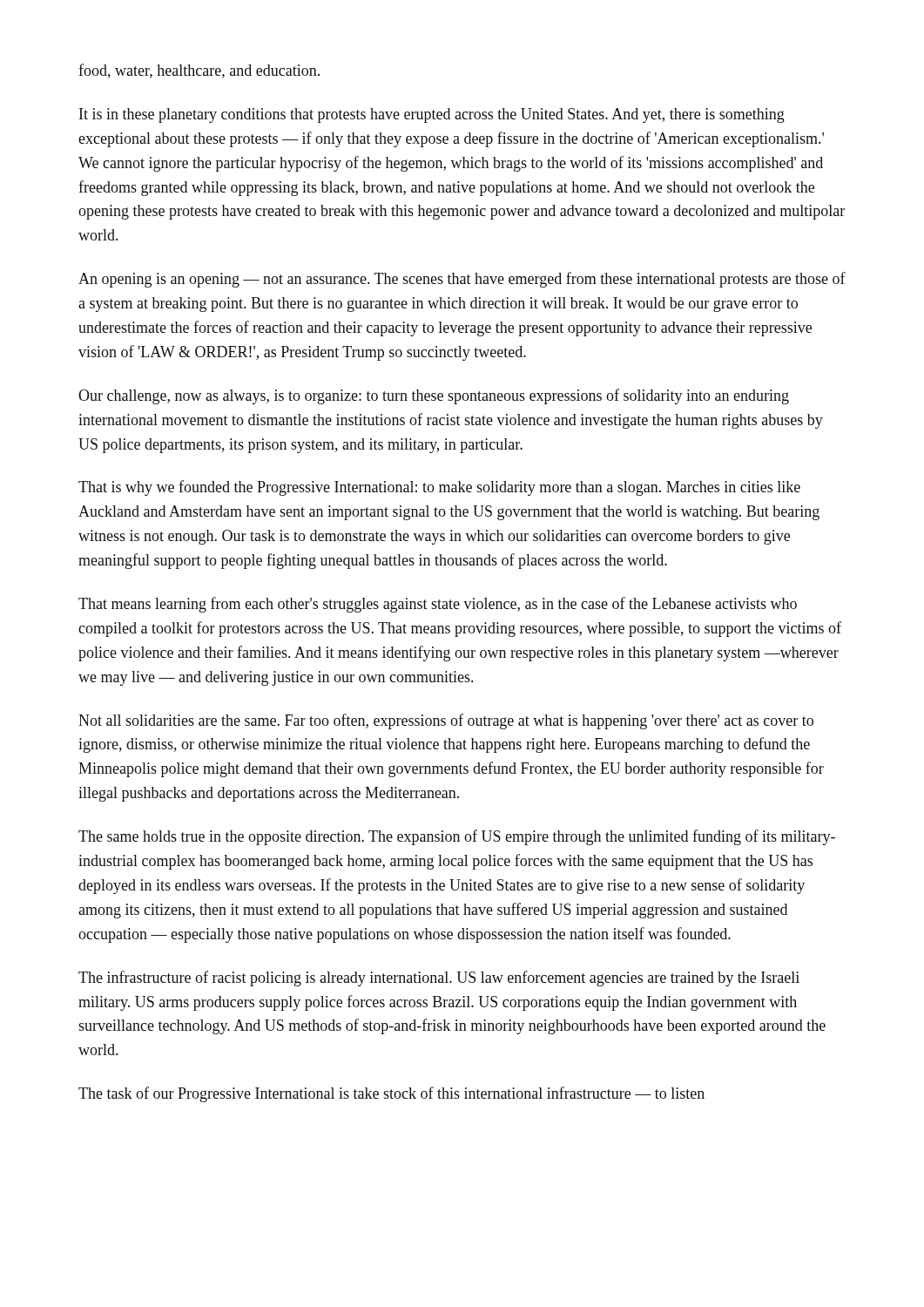The width and height of the screenshot is (924, 1307).
Task: Locate the text block that says "Our challenge, now as always,"
Action: click(x=451, y=420)
